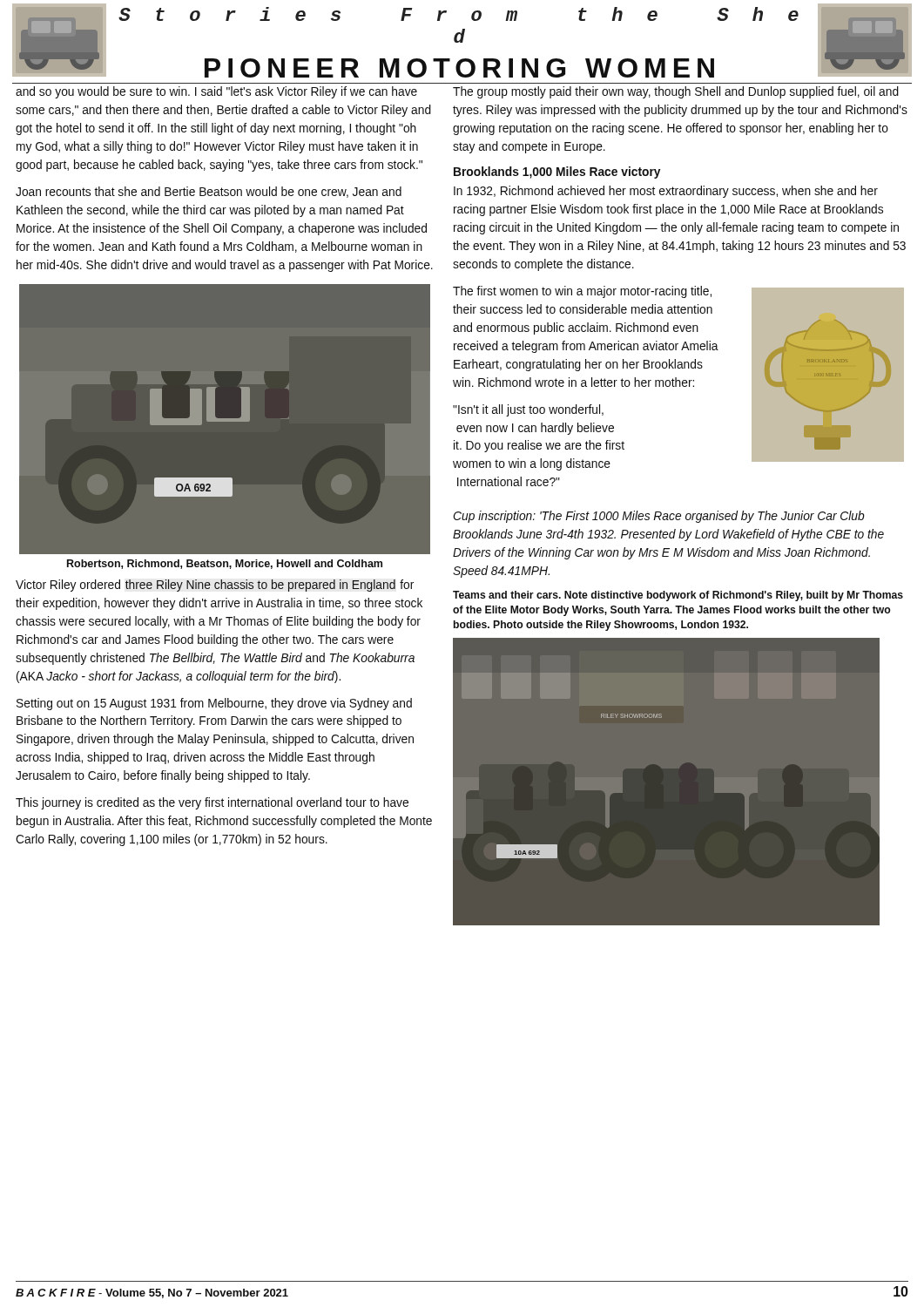Locate the block of text that opens with "The first women to win a major"

point(588,338)
